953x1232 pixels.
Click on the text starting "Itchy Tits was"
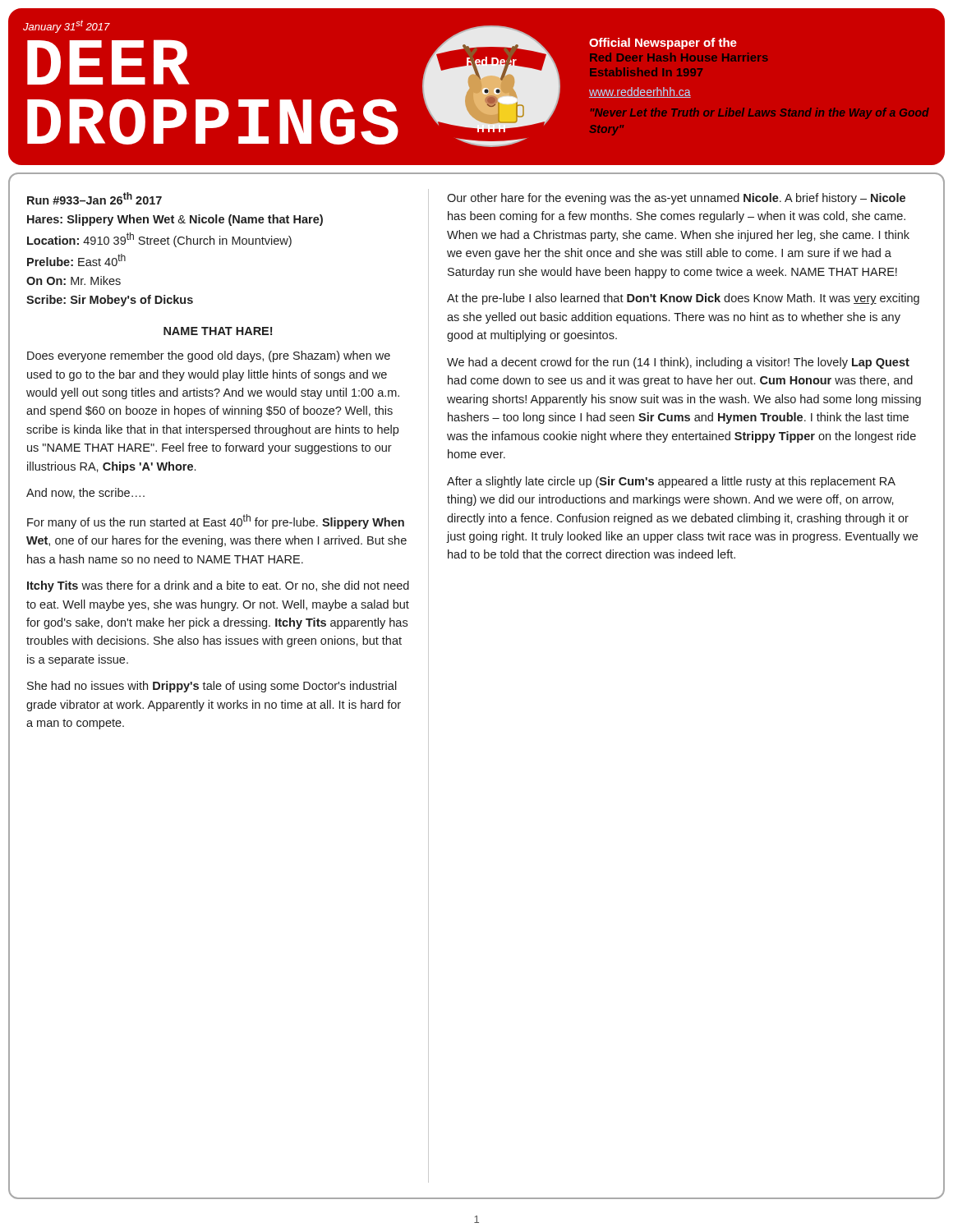point(218,623)
